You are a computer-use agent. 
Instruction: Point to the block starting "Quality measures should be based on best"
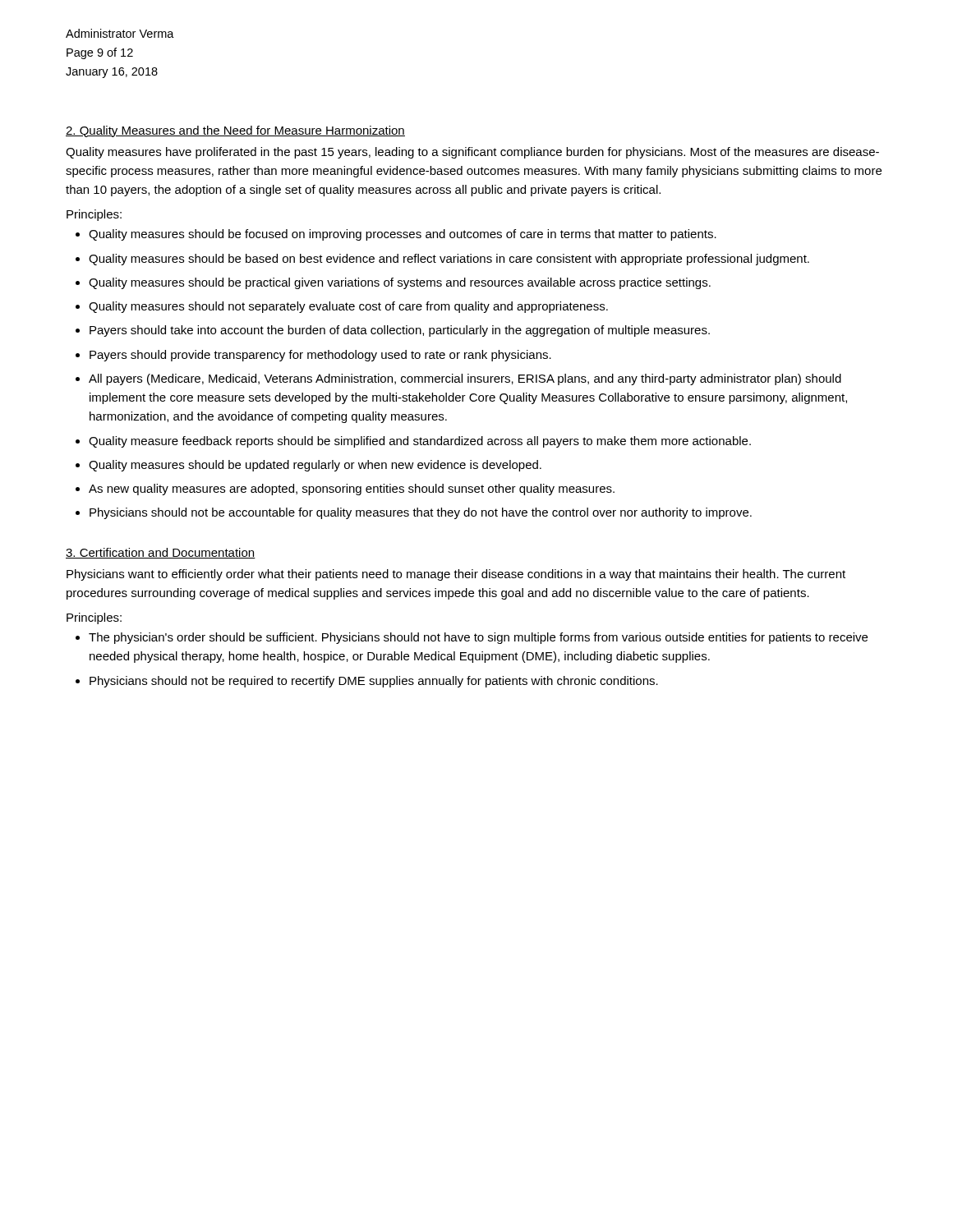pyautogui.click(x=449, y=258)
